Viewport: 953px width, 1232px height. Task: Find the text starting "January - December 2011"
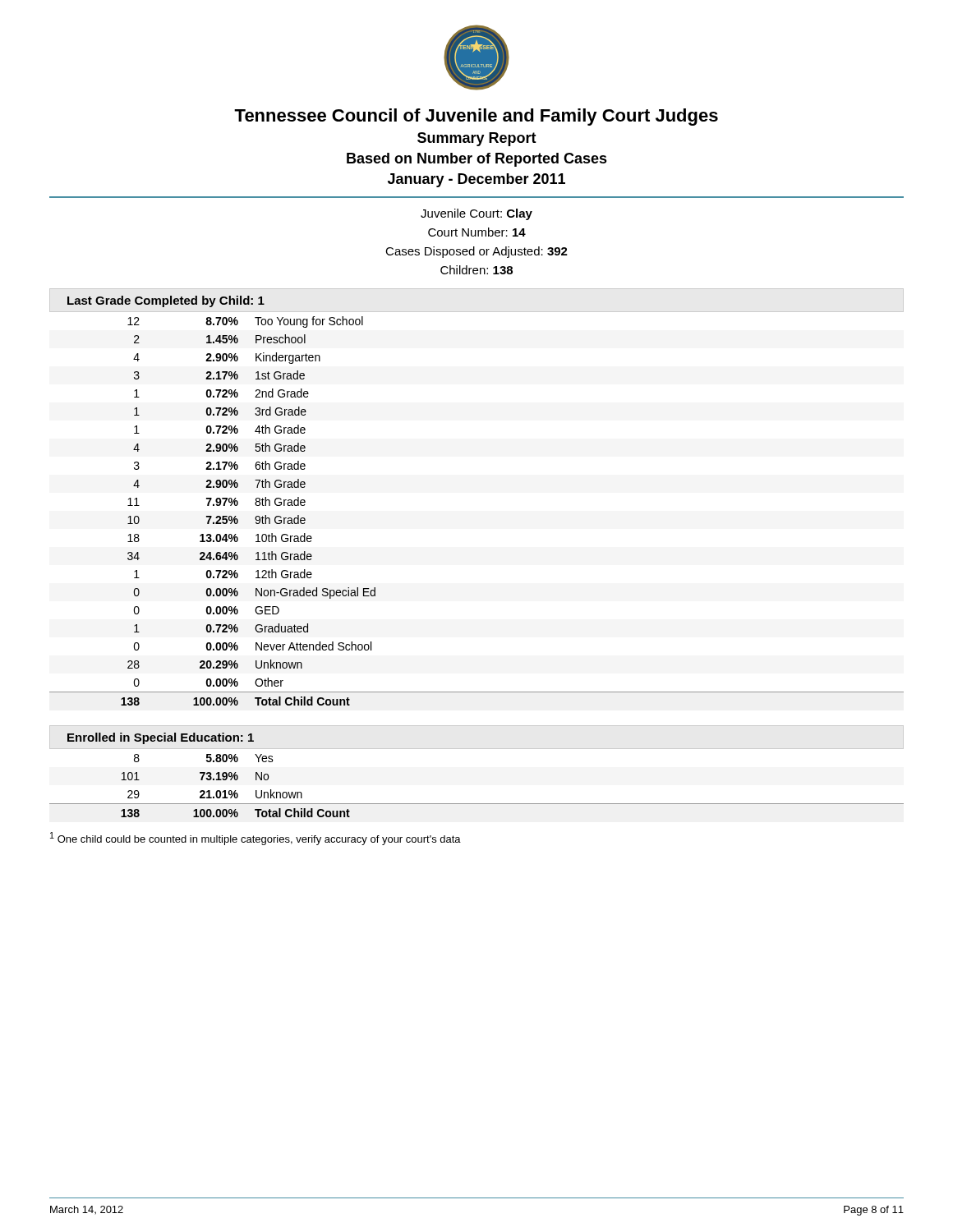tap(476, 179)
